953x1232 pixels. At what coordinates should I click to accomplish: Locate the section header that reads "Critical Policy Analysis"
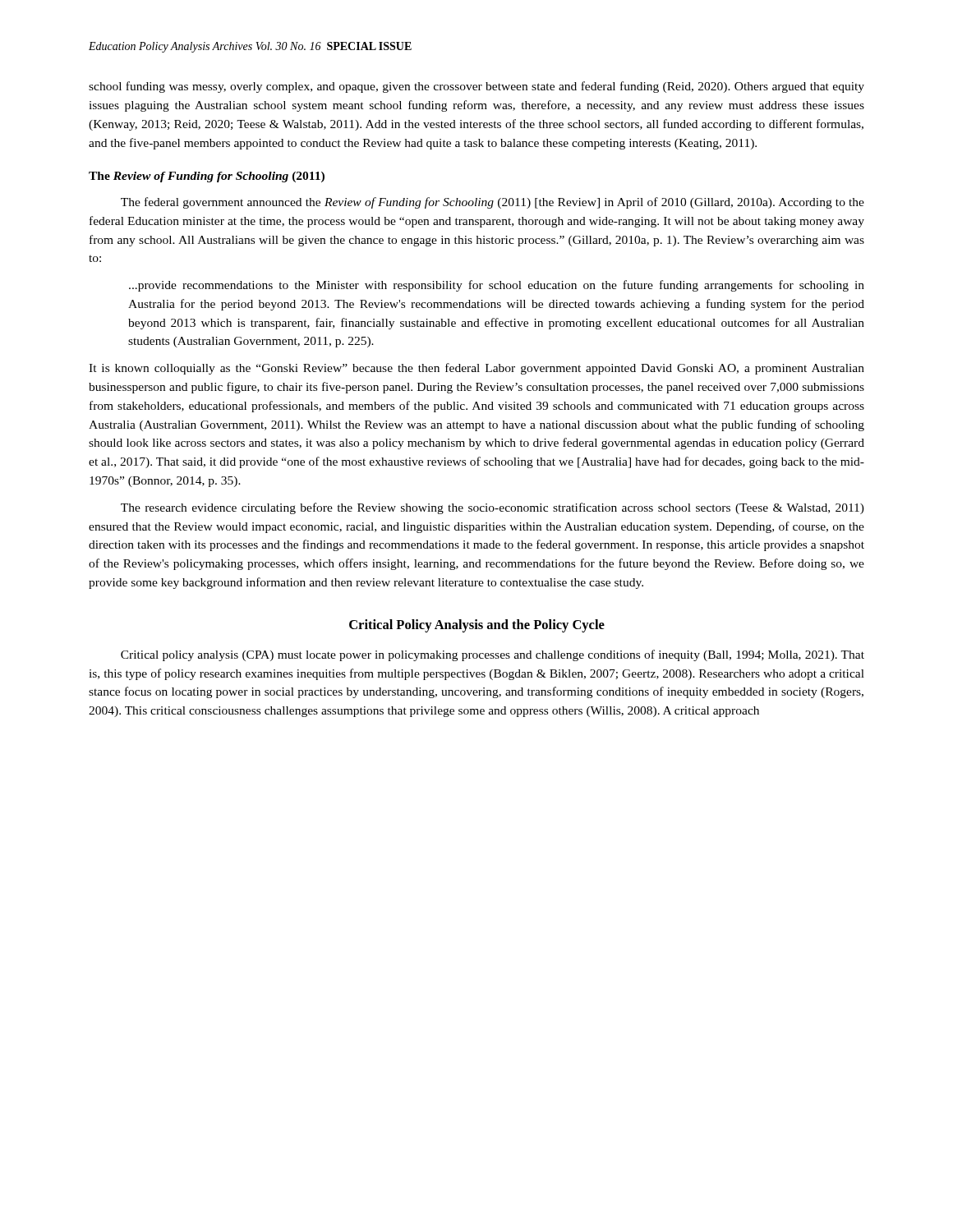point(476,624)
